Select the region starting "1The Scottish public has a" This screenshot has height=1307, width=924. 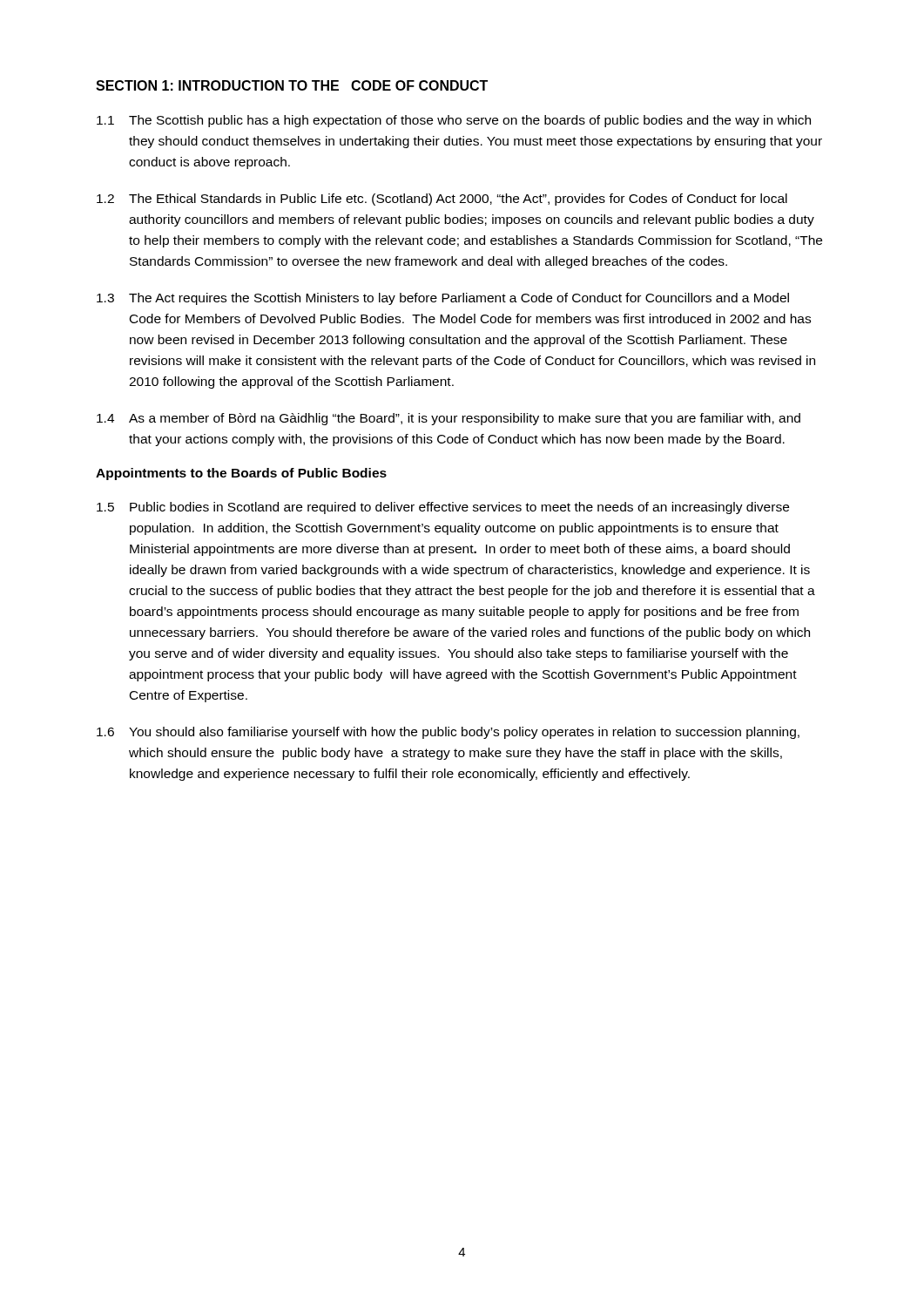coord(460,141)
